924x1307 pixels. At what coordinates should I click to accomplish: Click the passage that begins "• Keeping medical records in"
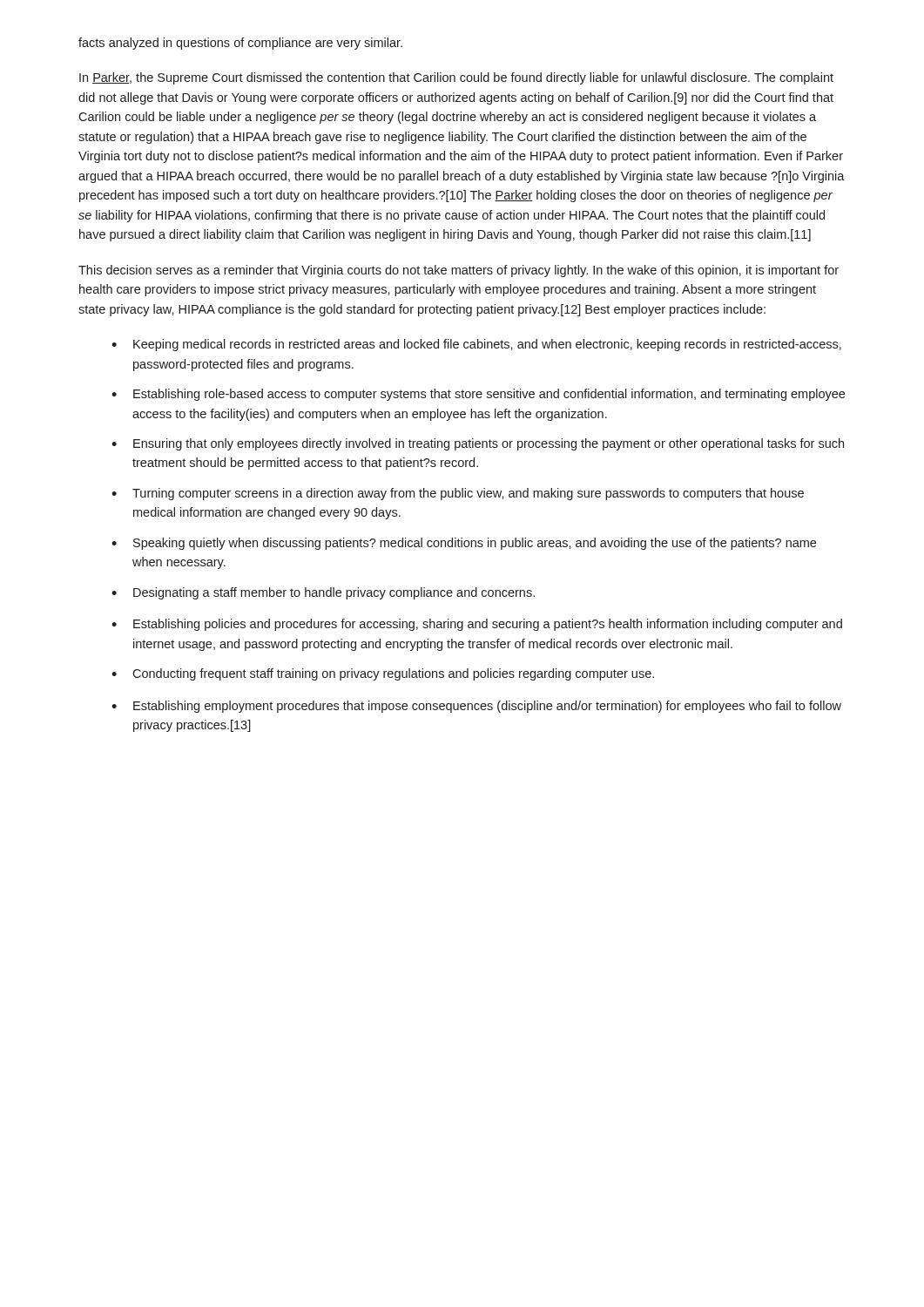point(479,354)
